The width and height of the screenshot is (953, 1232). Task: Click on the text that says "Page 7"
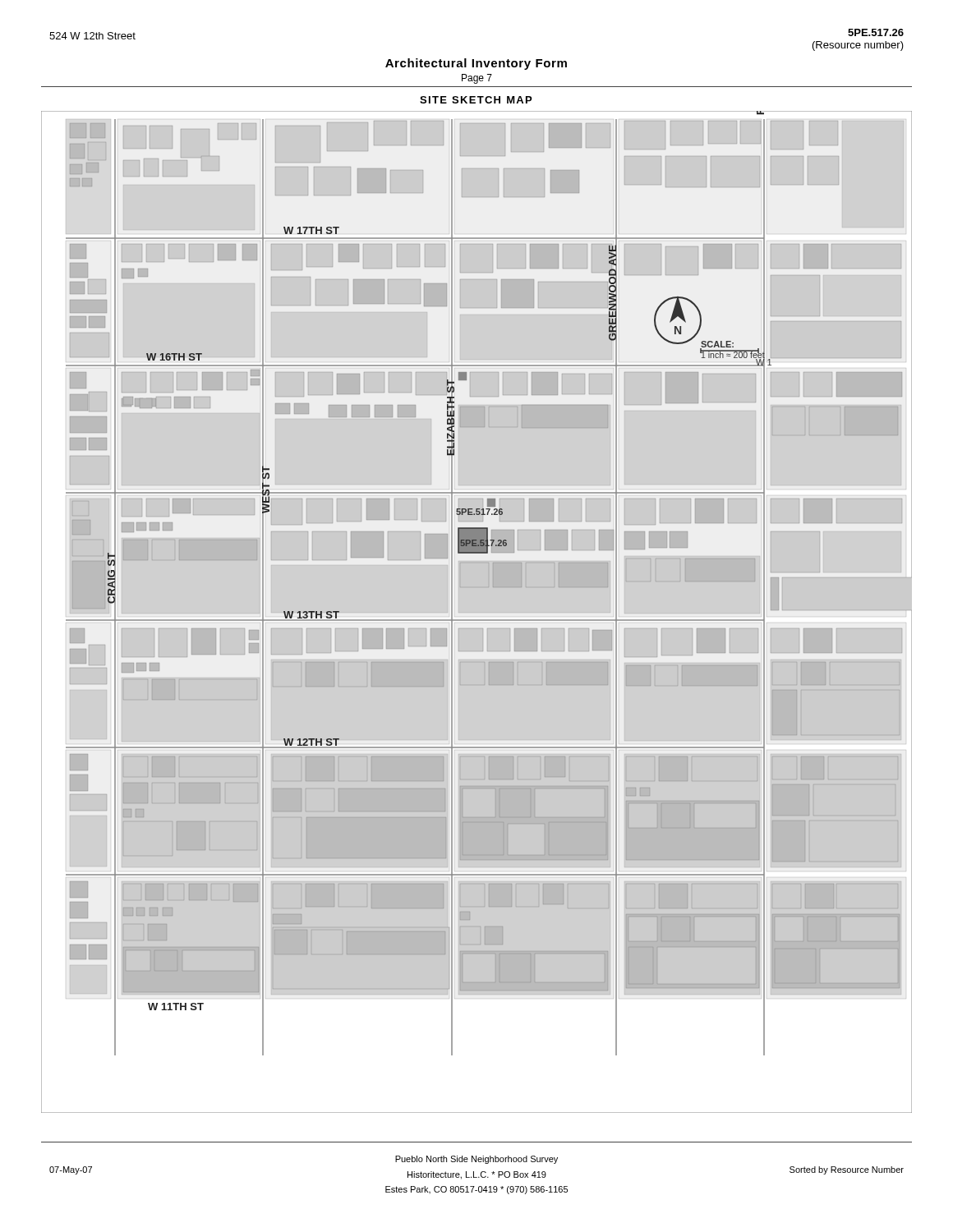pyautogui.click(x=476, y=78)
